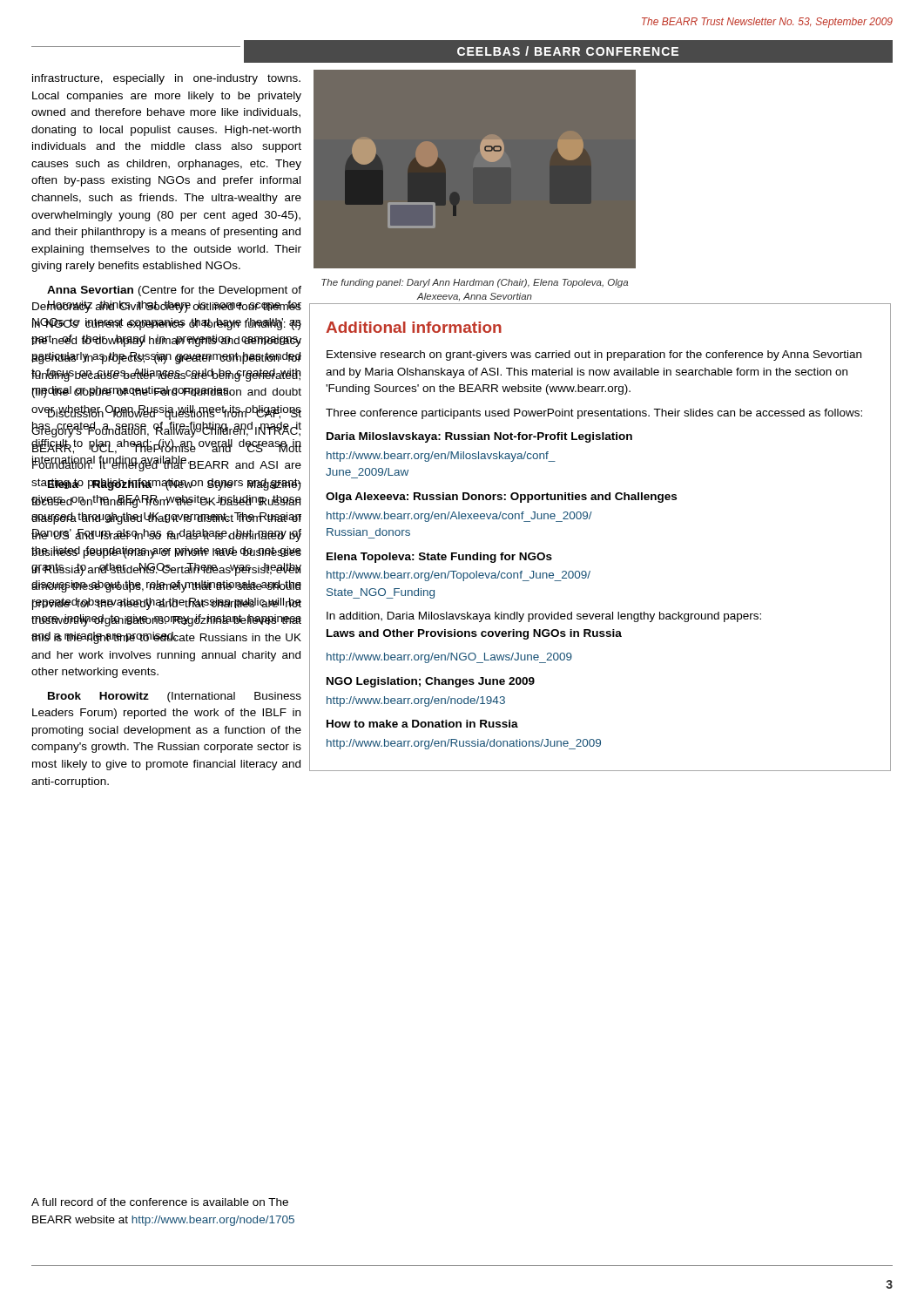Select the text block containing "A full record of"
The image size is (924, 1307).
point(163,1211)
